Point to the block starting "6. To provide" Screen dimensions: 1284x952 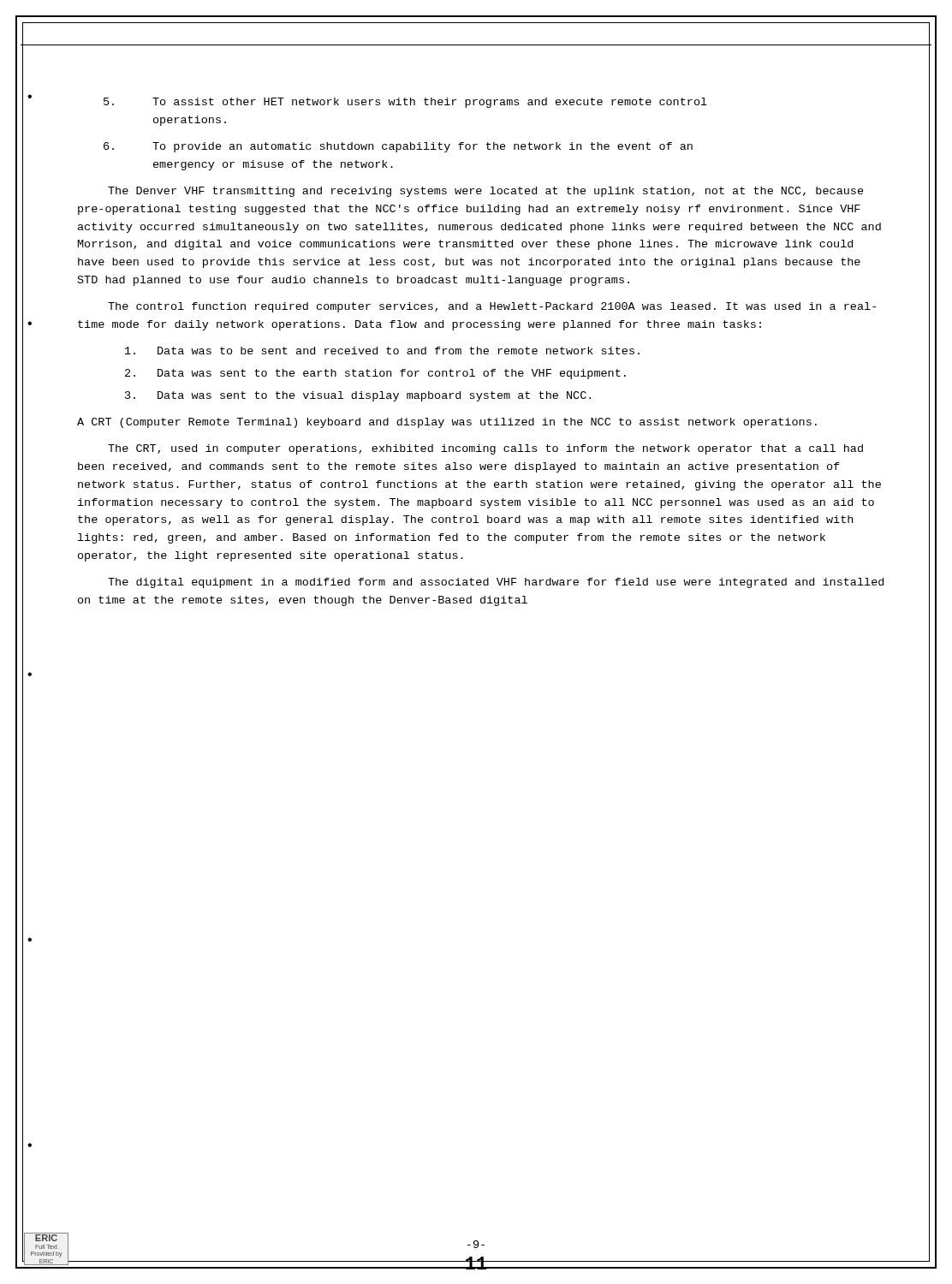(482, 156)
